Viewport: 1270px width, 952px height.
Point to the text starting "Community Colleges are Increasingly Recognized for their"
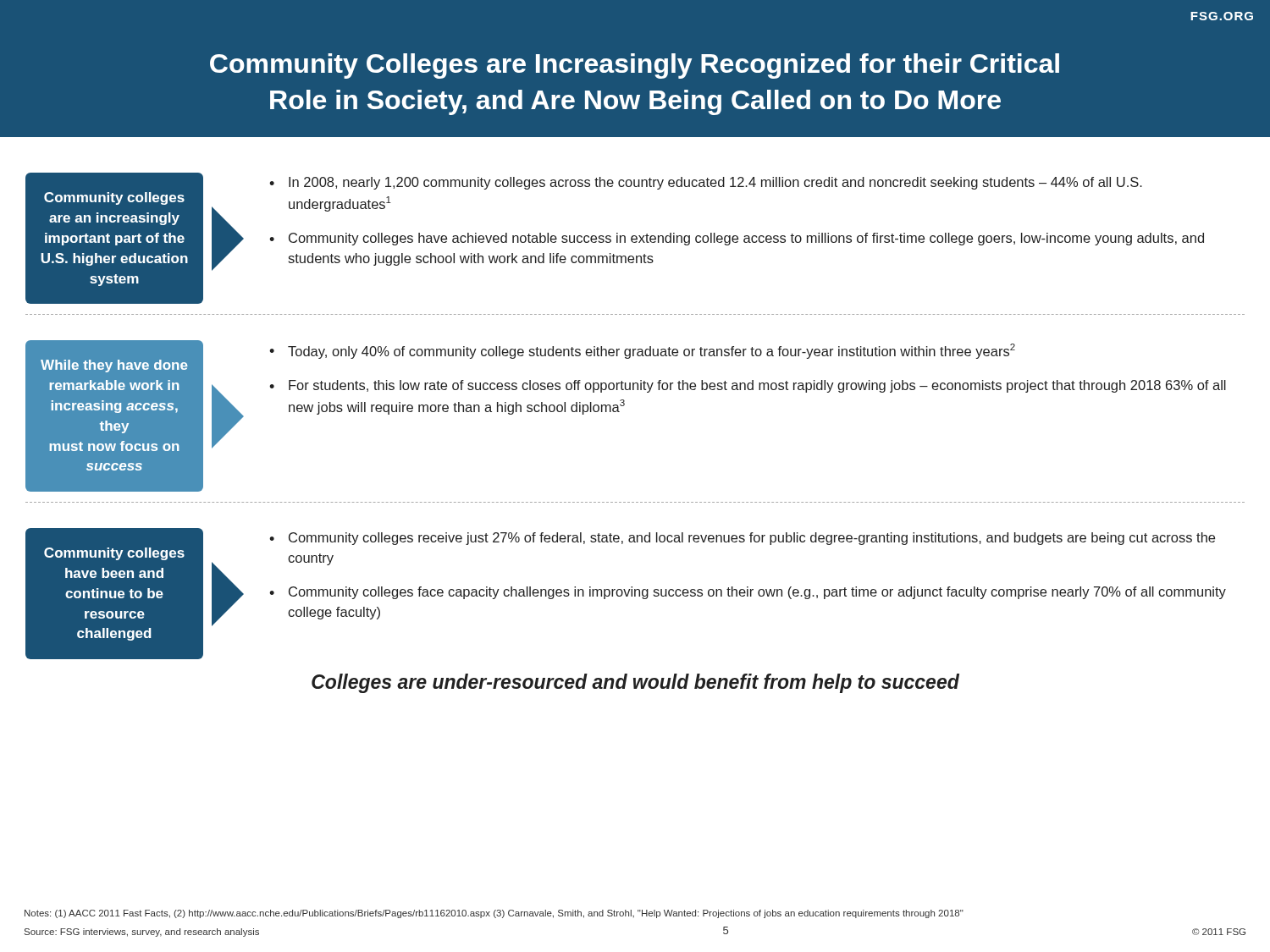pos(635,82)
